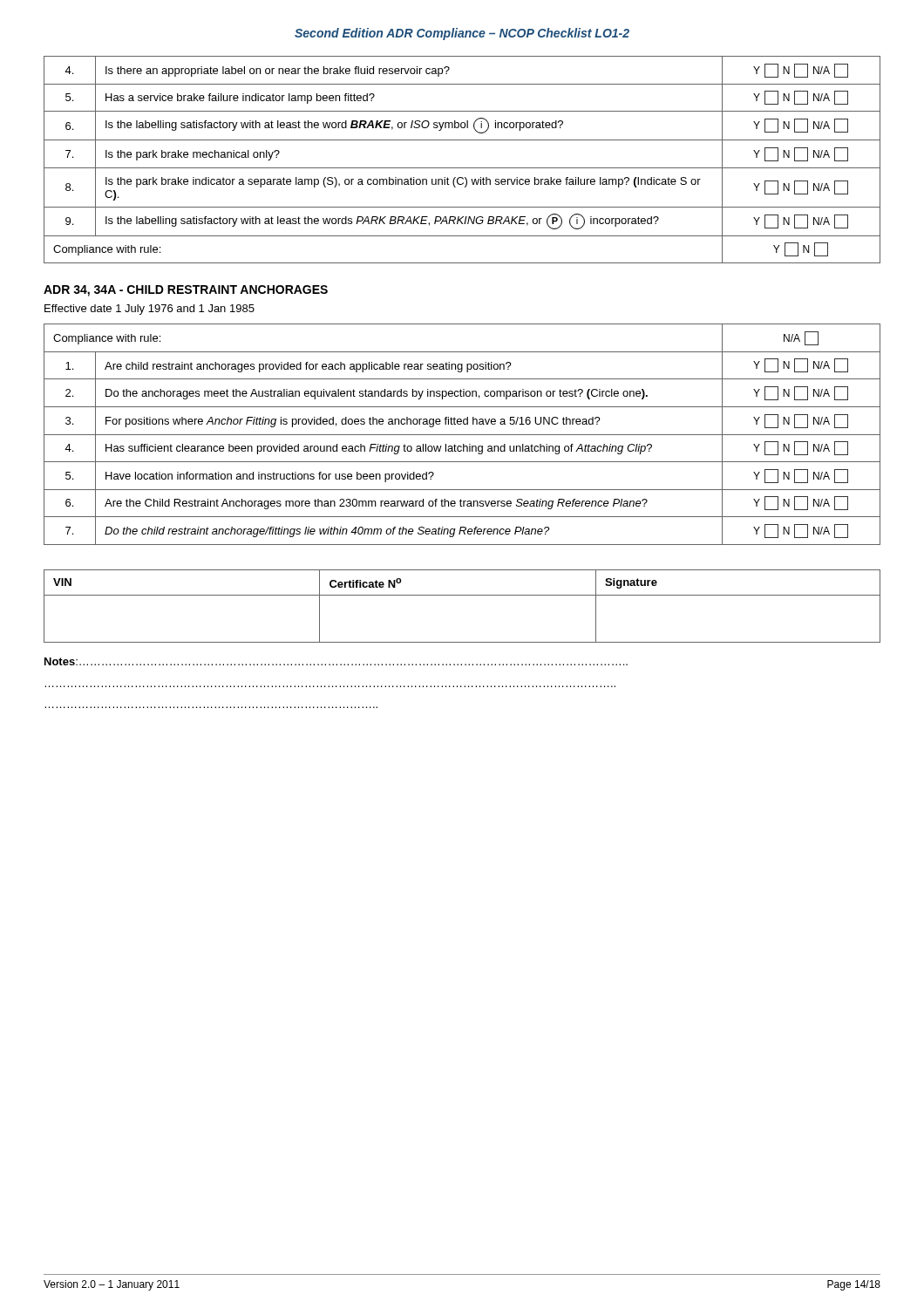Select the table that reads "Certificate N o"
Image resolution: width=924 pixels, height=1308 pixels.
click(x=462, y=606)
